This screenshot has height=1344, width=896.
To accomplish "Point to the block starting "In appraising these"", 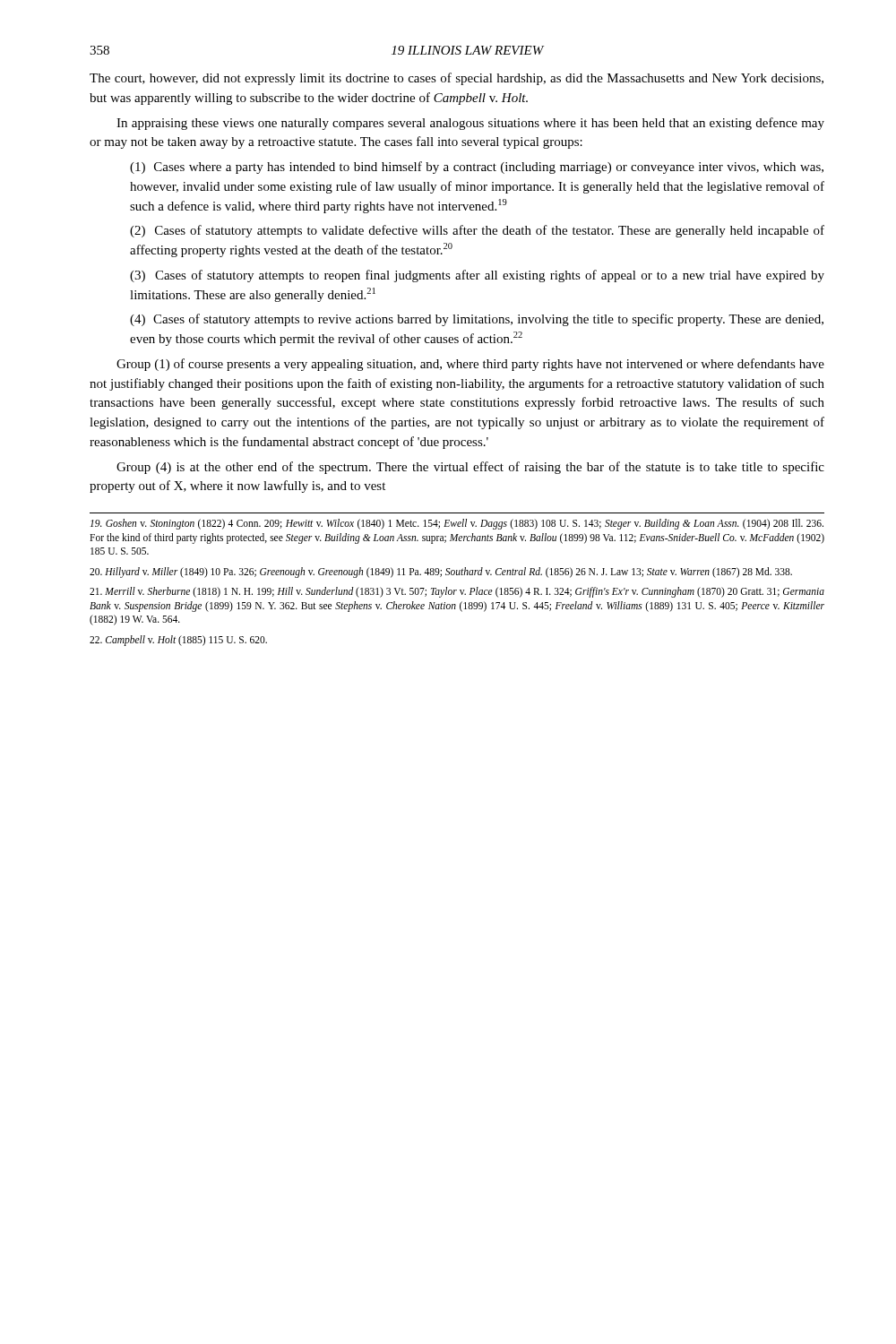I will pos(457,133).
